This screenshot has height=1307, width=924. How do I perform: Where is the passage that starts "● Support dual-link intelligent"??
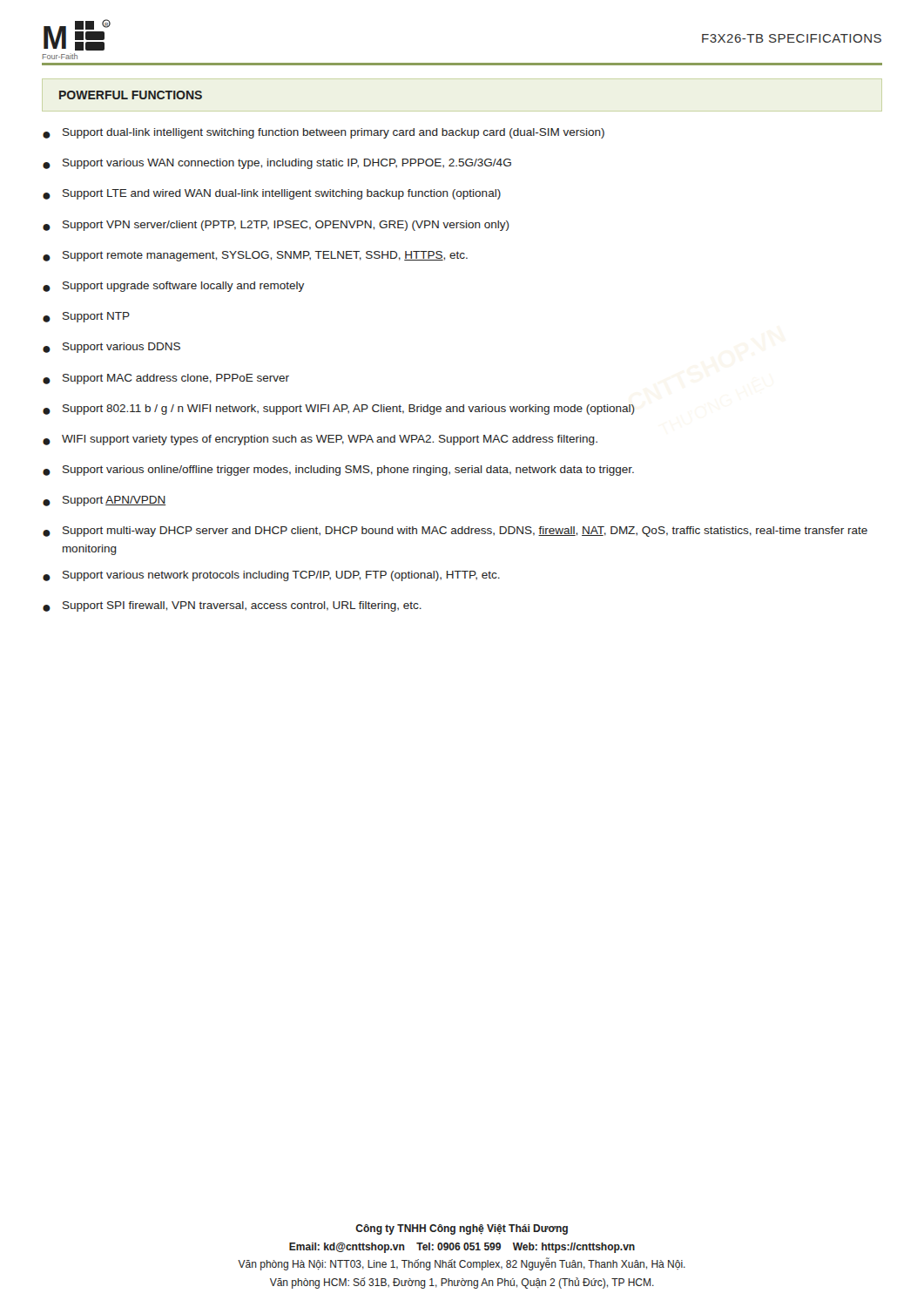pos(323,135)
